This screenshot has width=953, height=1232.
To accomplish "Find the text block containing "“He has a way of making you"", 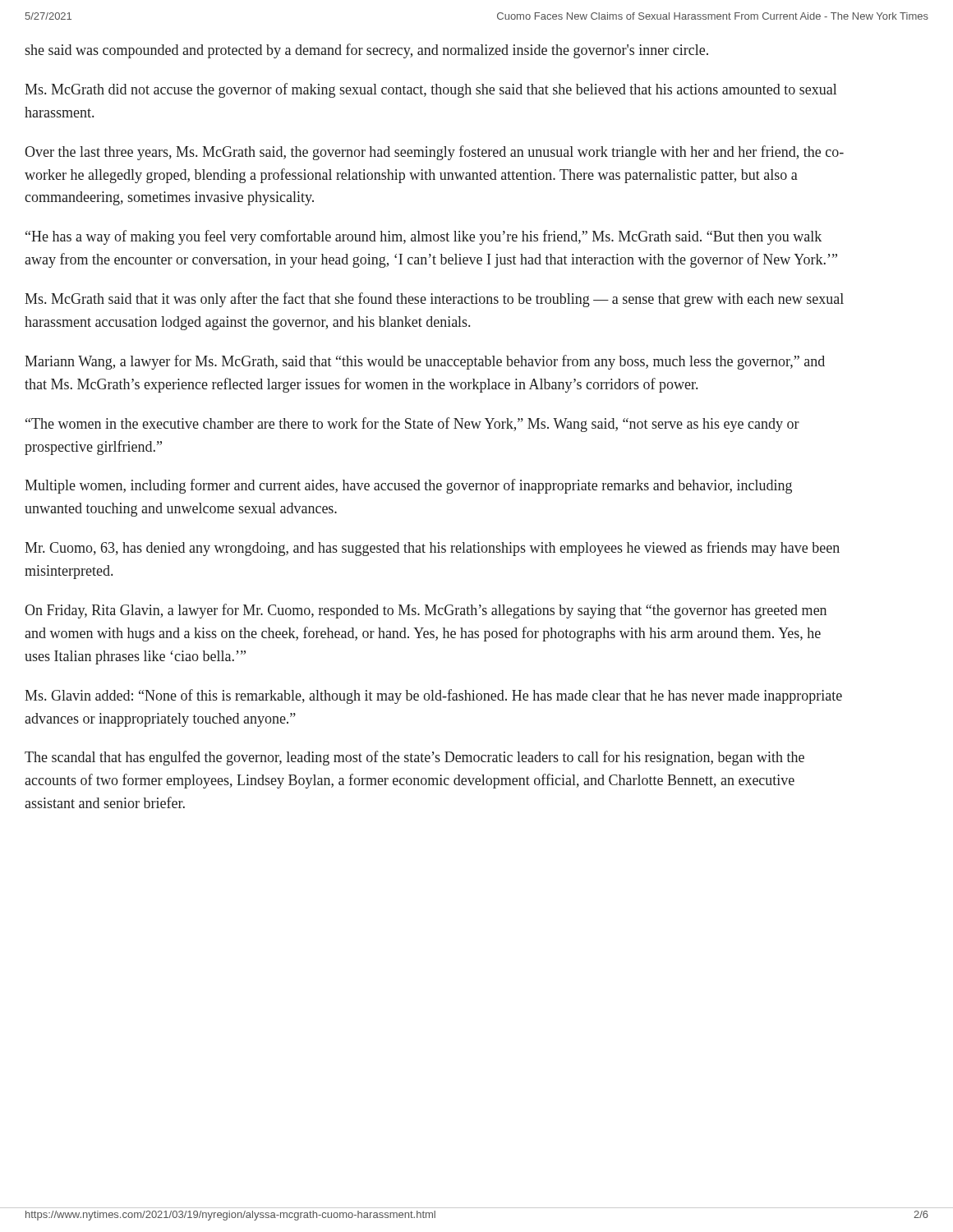I will click(431, 248).
